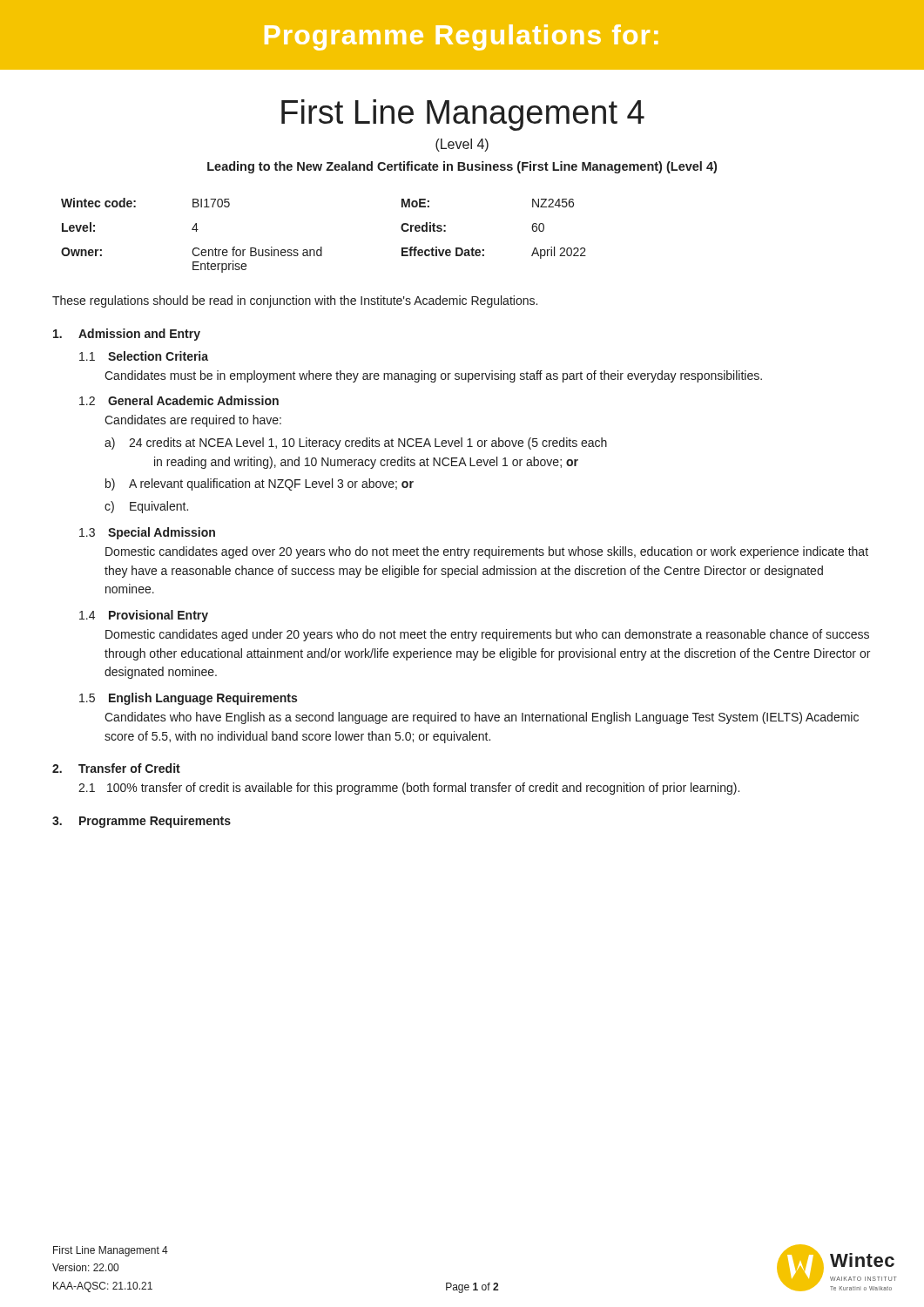
Task: Select the section header that reads "3. Programme Requirements"
Action: pos(142,821)
